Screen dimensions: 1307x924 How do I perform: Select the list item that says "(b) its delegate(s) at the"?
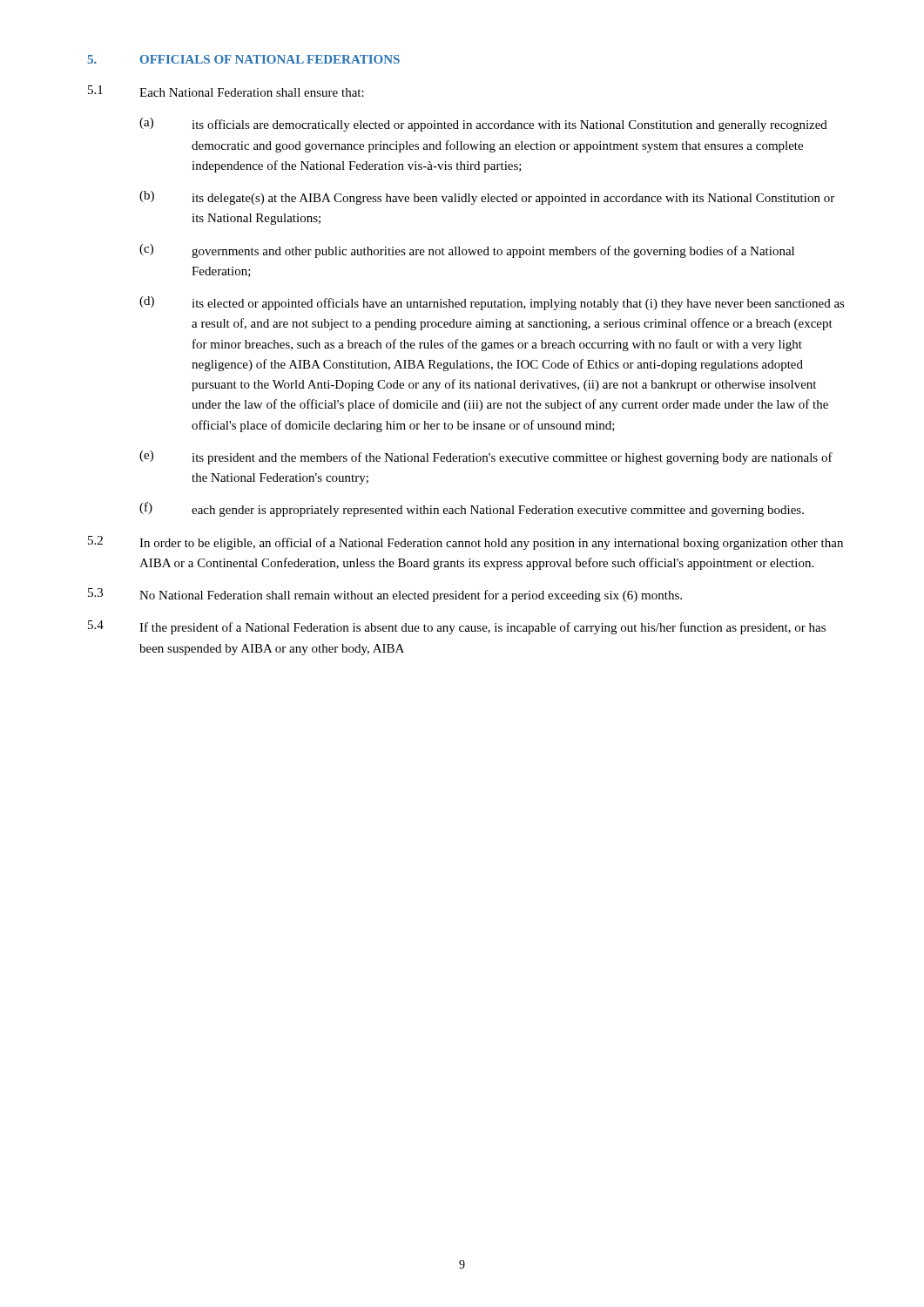pos(492,208)
